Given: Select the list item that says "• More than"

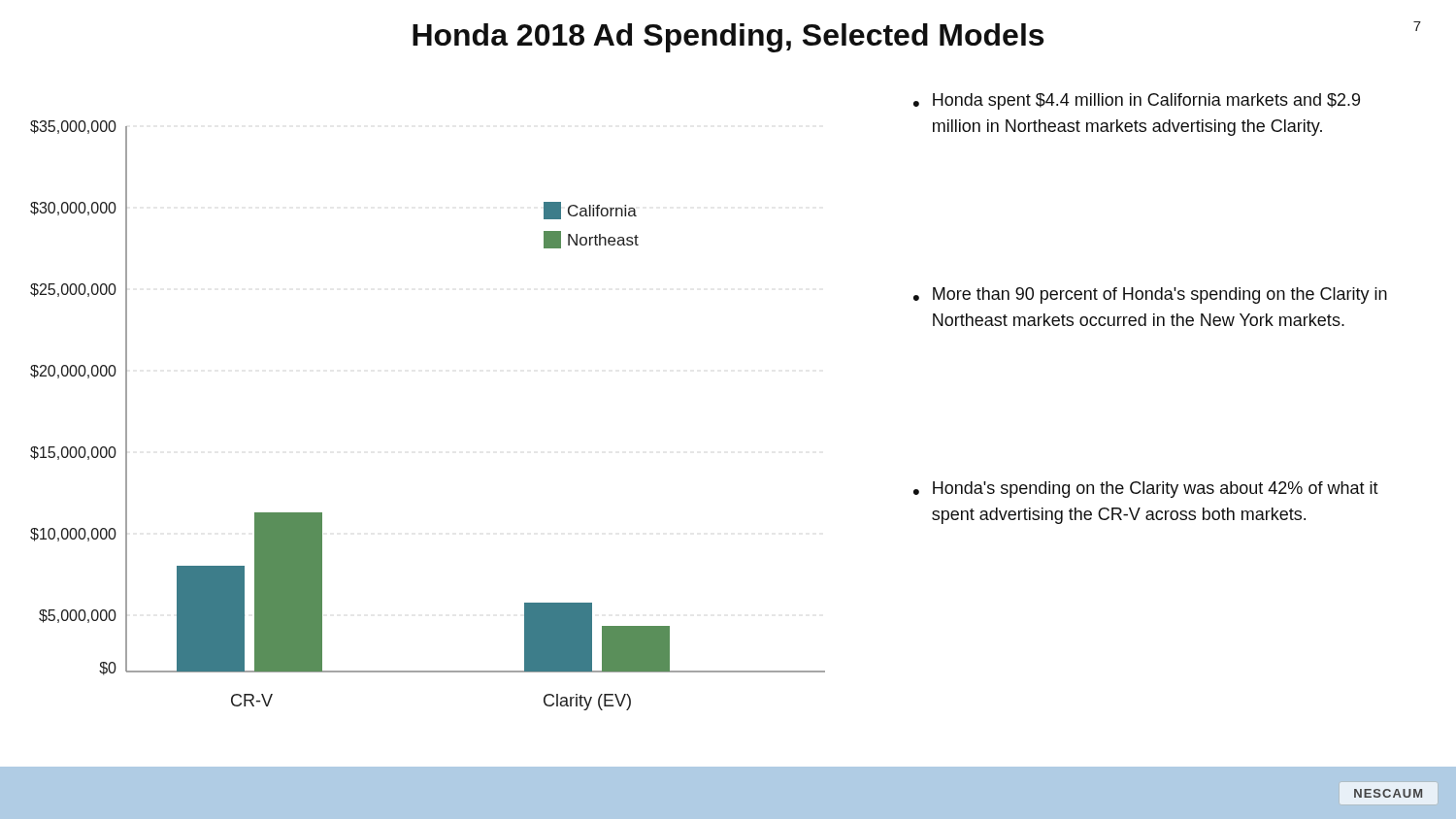Looking at the screenshot, I should tap(1160, 308).
